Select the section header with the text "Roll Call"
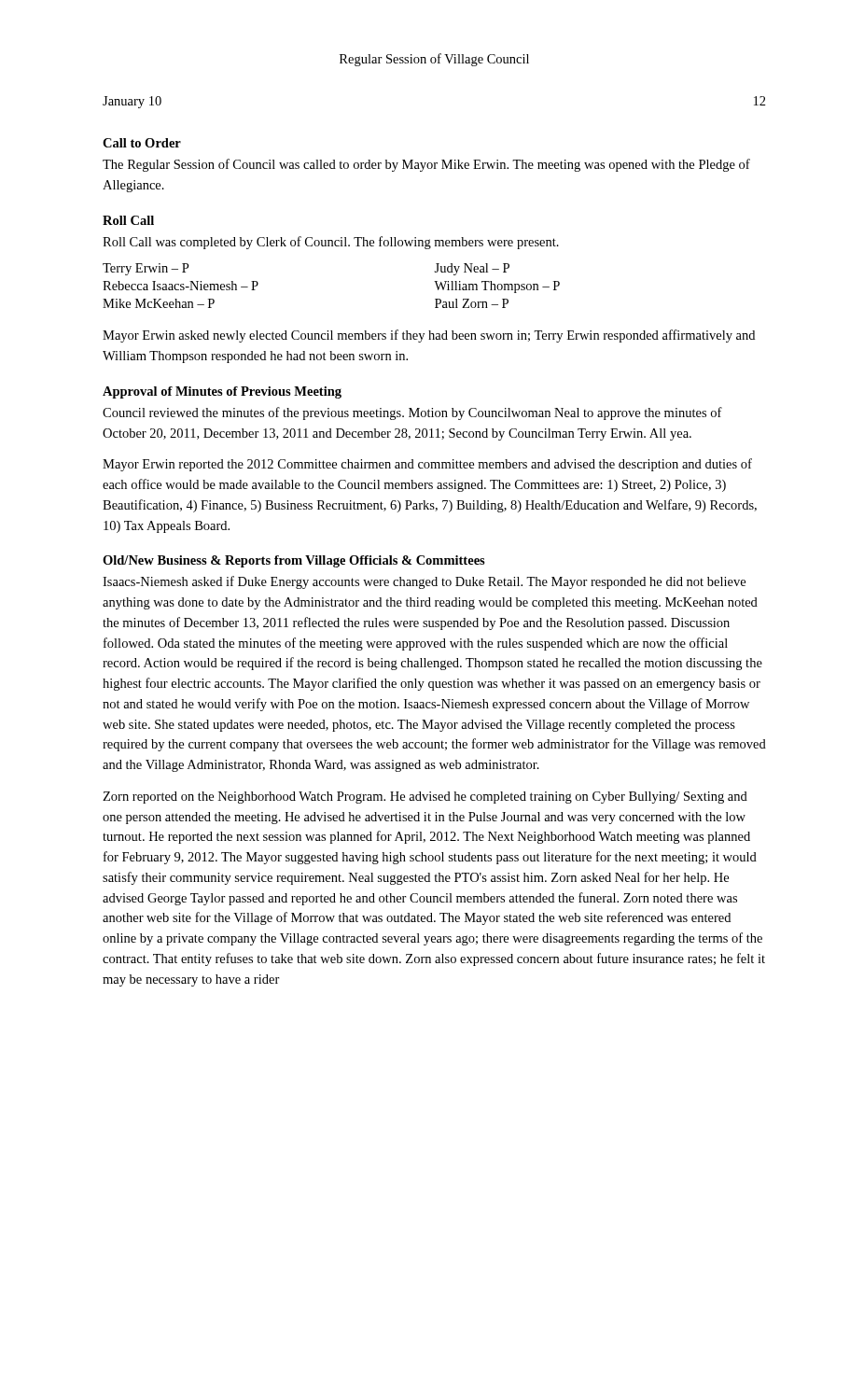The height and width of the screenshot is (1400, 850). [128, 220]
